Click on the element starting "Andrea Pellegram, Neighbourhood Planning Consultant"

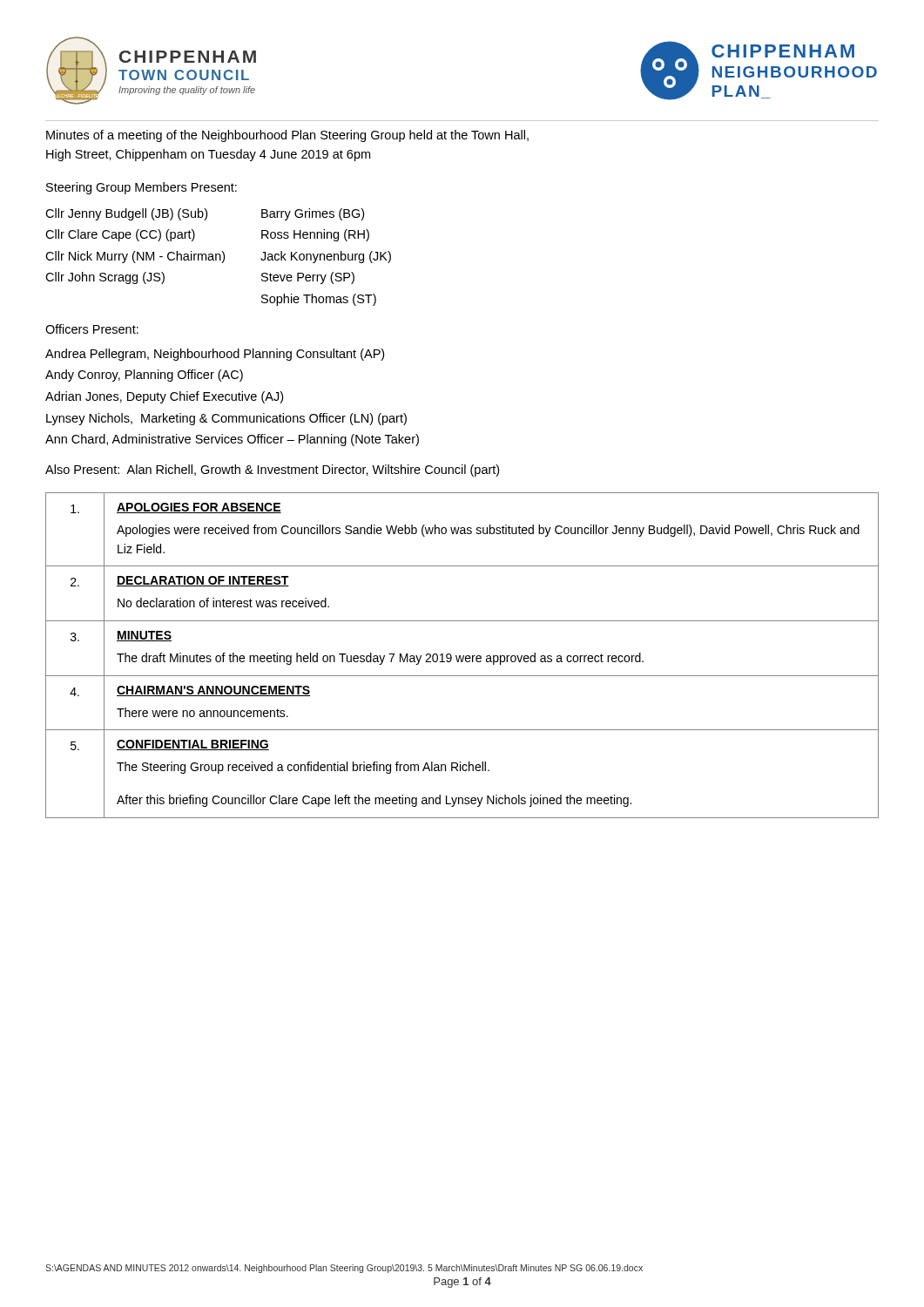tap(232, 396)
